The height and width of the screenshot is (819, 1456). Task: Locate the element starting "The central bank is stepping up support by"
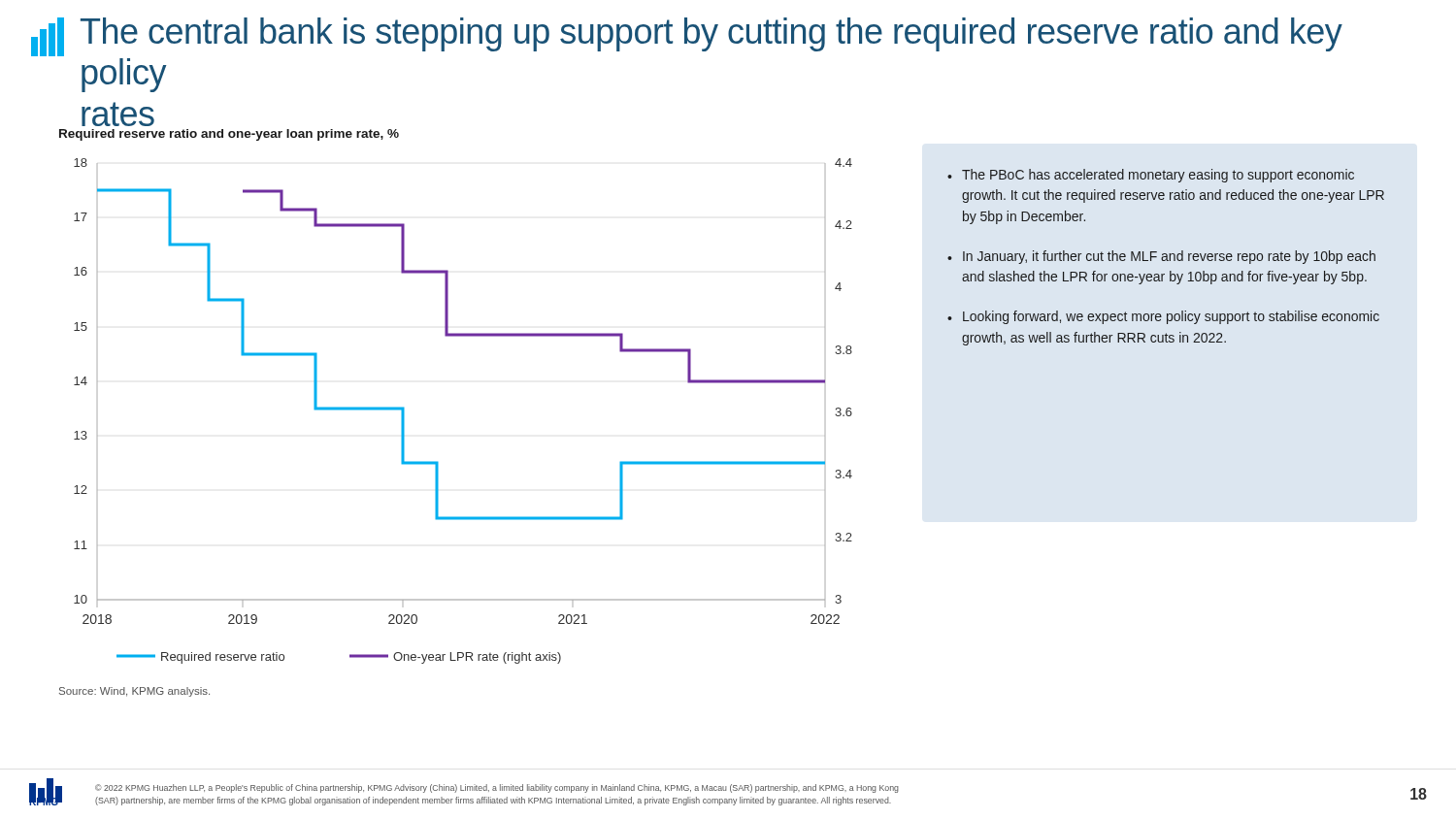point(711,34)
